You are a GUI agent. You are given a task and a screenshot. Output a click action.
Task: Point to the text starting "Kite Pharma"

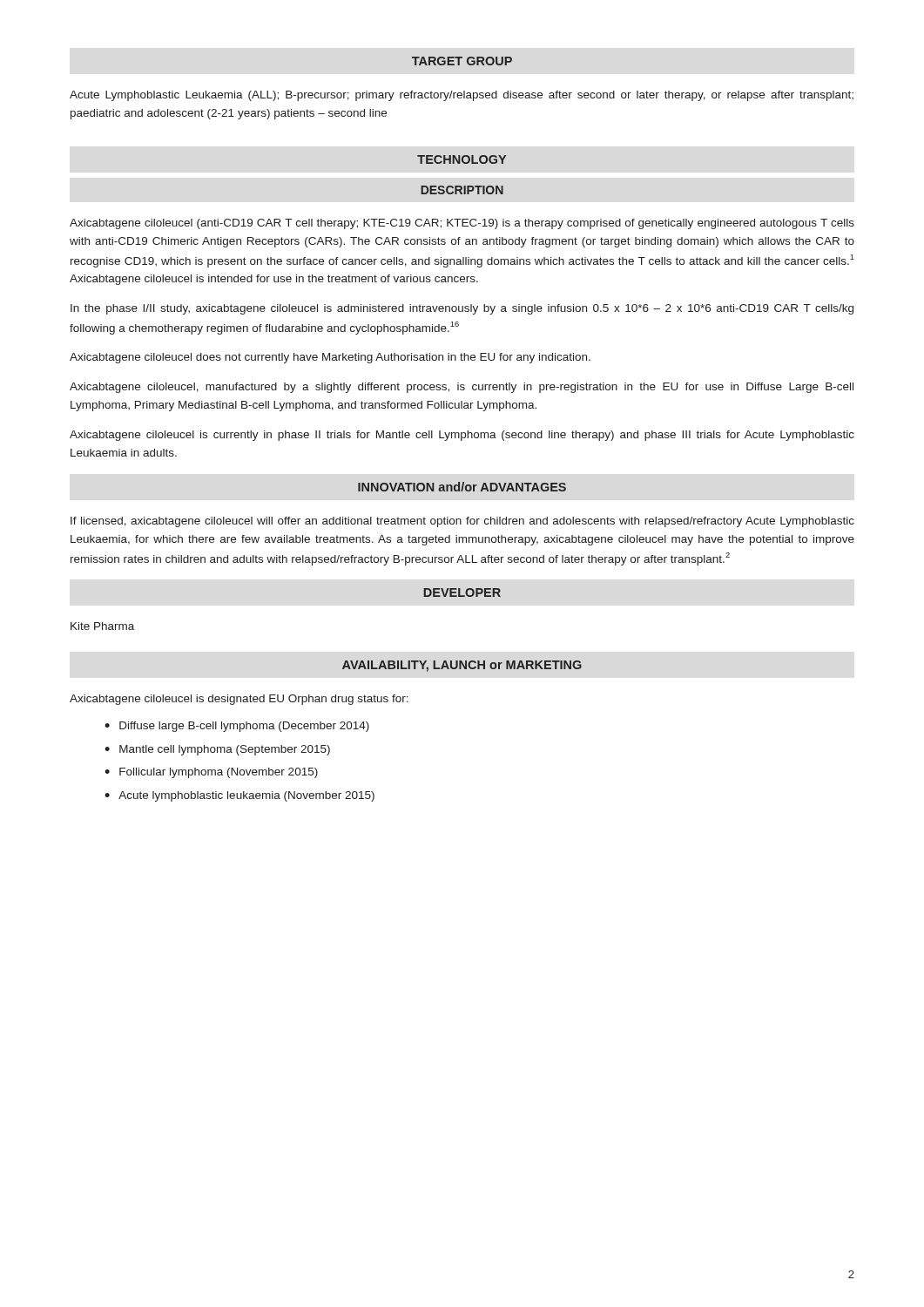click(x=102, y=626)
